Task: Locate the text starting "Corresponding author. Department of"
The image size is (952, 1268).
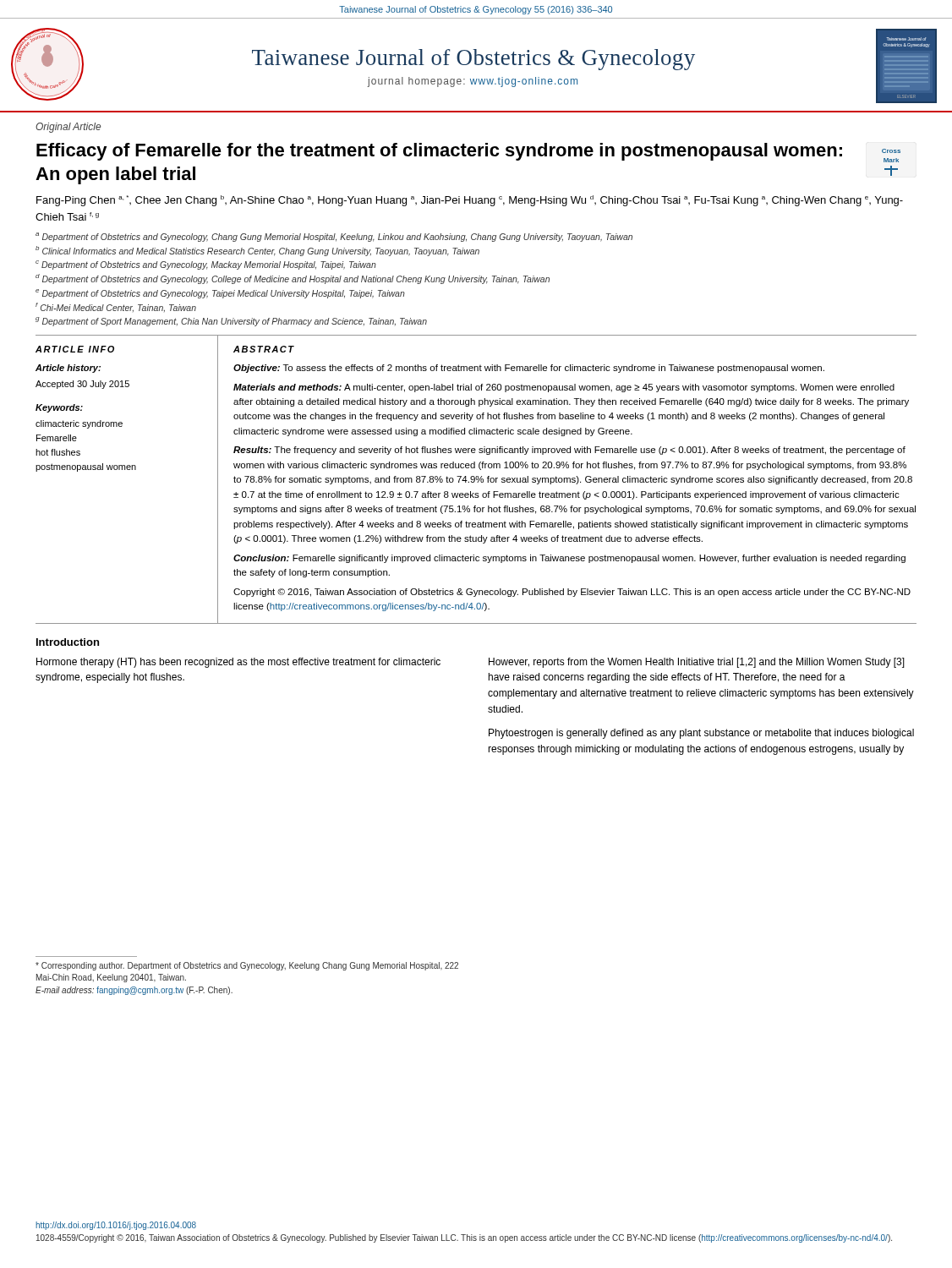Action: 247,978
